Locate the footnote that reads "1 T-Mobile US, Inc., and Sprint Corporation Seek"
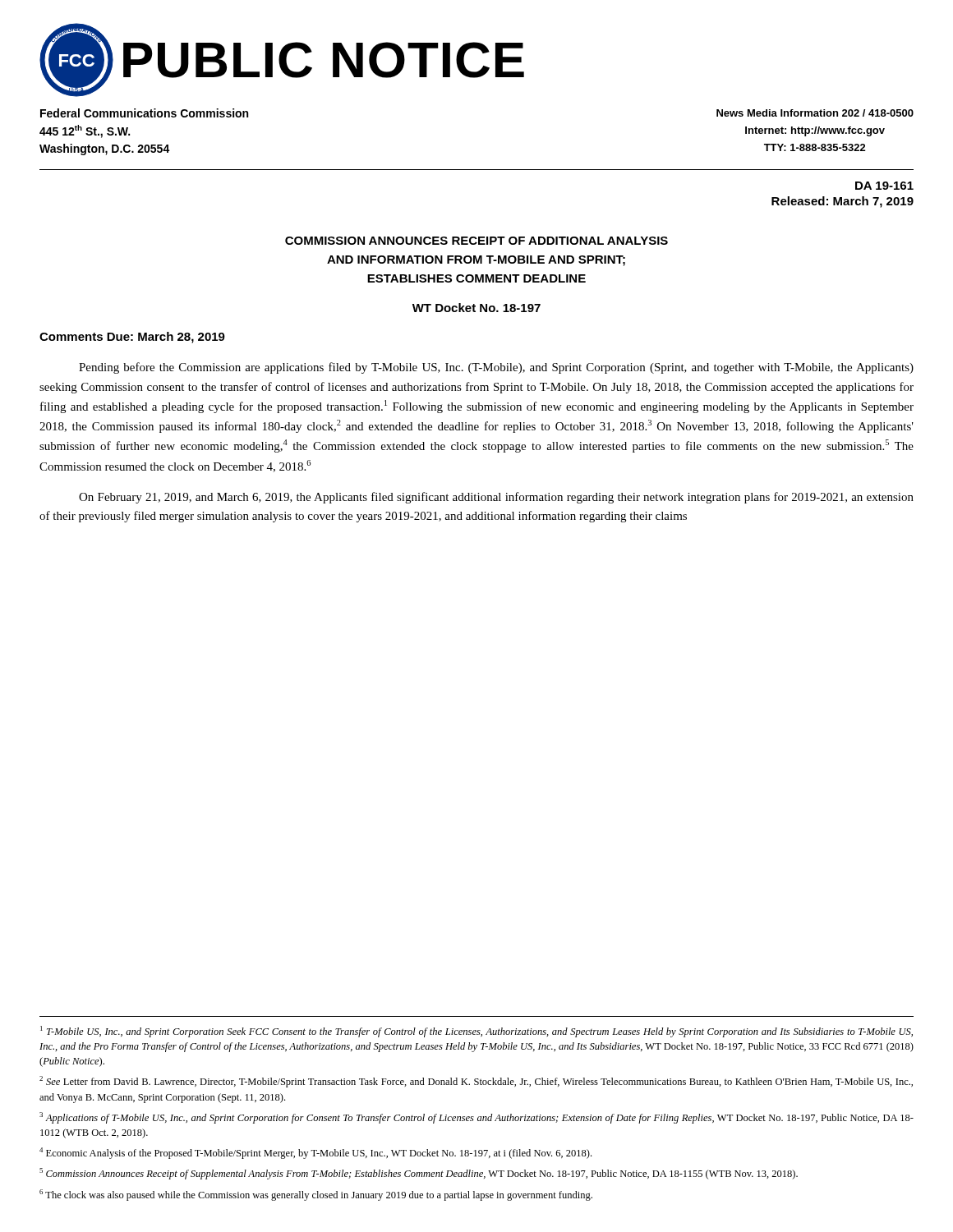953x1232 pixels. click(x=476, y=1046)
